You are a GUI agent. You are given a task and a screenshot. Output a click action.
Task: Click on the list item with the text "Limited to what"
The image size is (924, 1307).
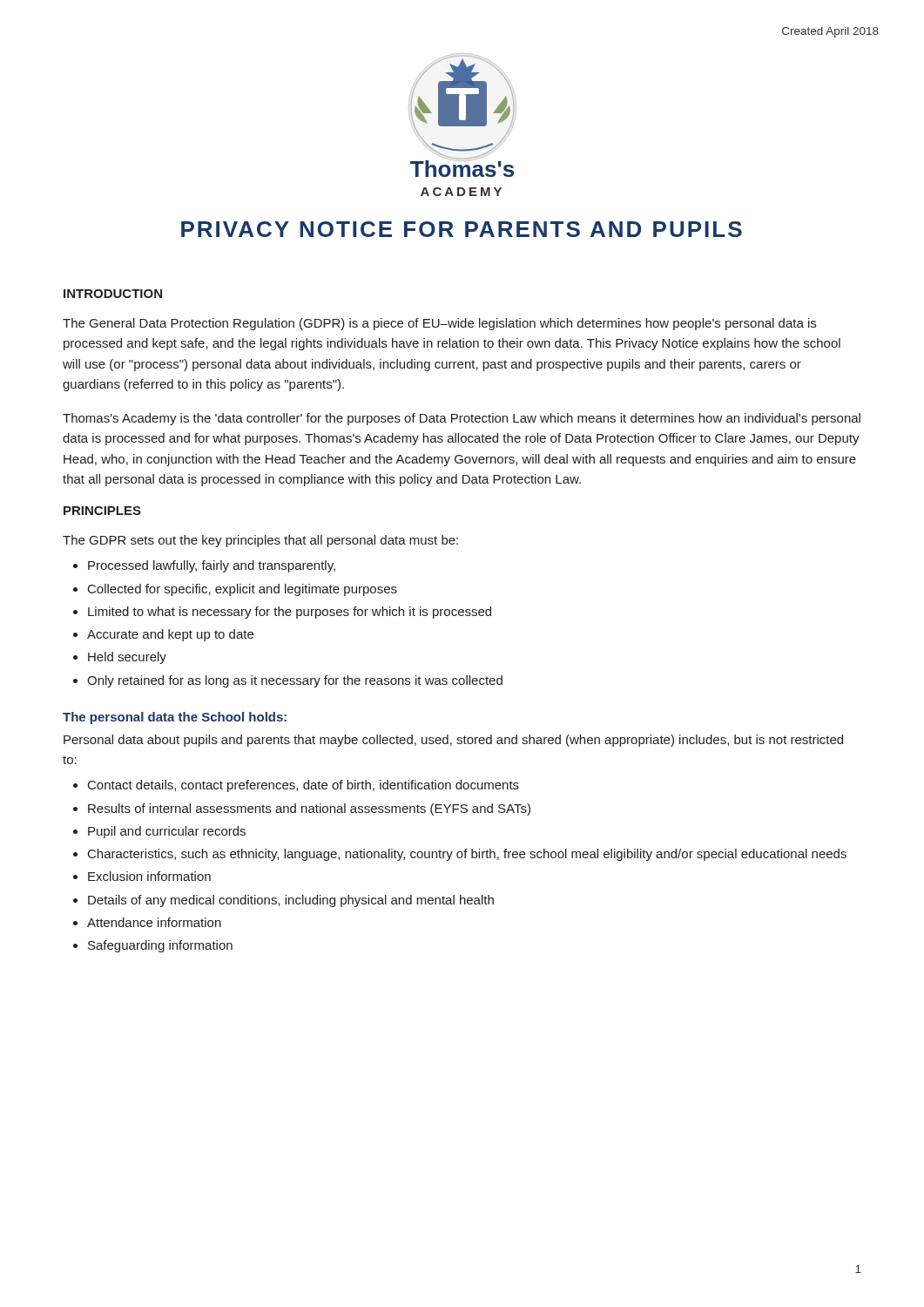[290, 611]
